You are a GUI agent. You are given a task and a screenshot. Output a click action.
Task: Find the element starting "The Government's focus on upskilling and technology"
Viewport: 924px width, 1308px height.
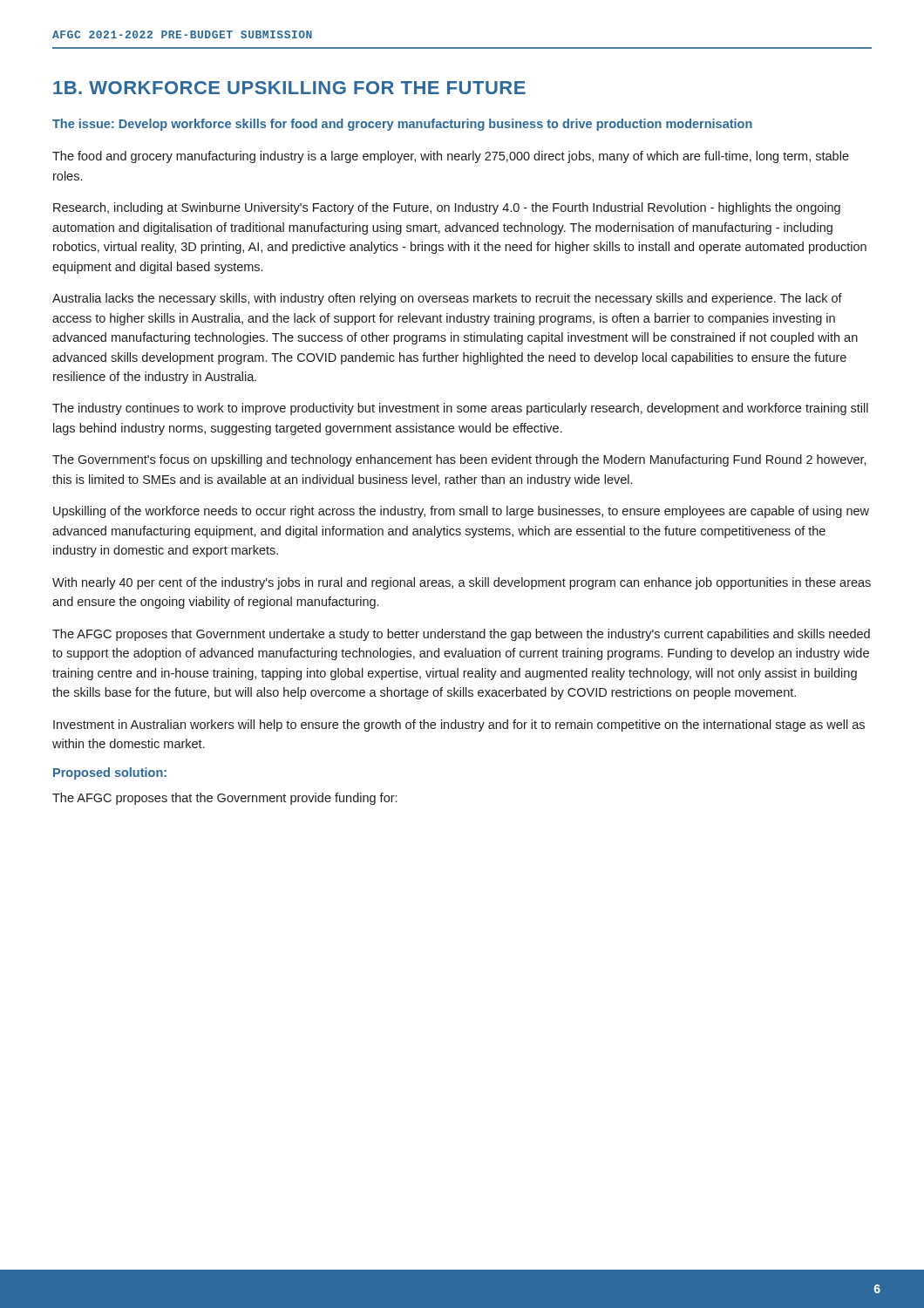[x=460, y=470]
